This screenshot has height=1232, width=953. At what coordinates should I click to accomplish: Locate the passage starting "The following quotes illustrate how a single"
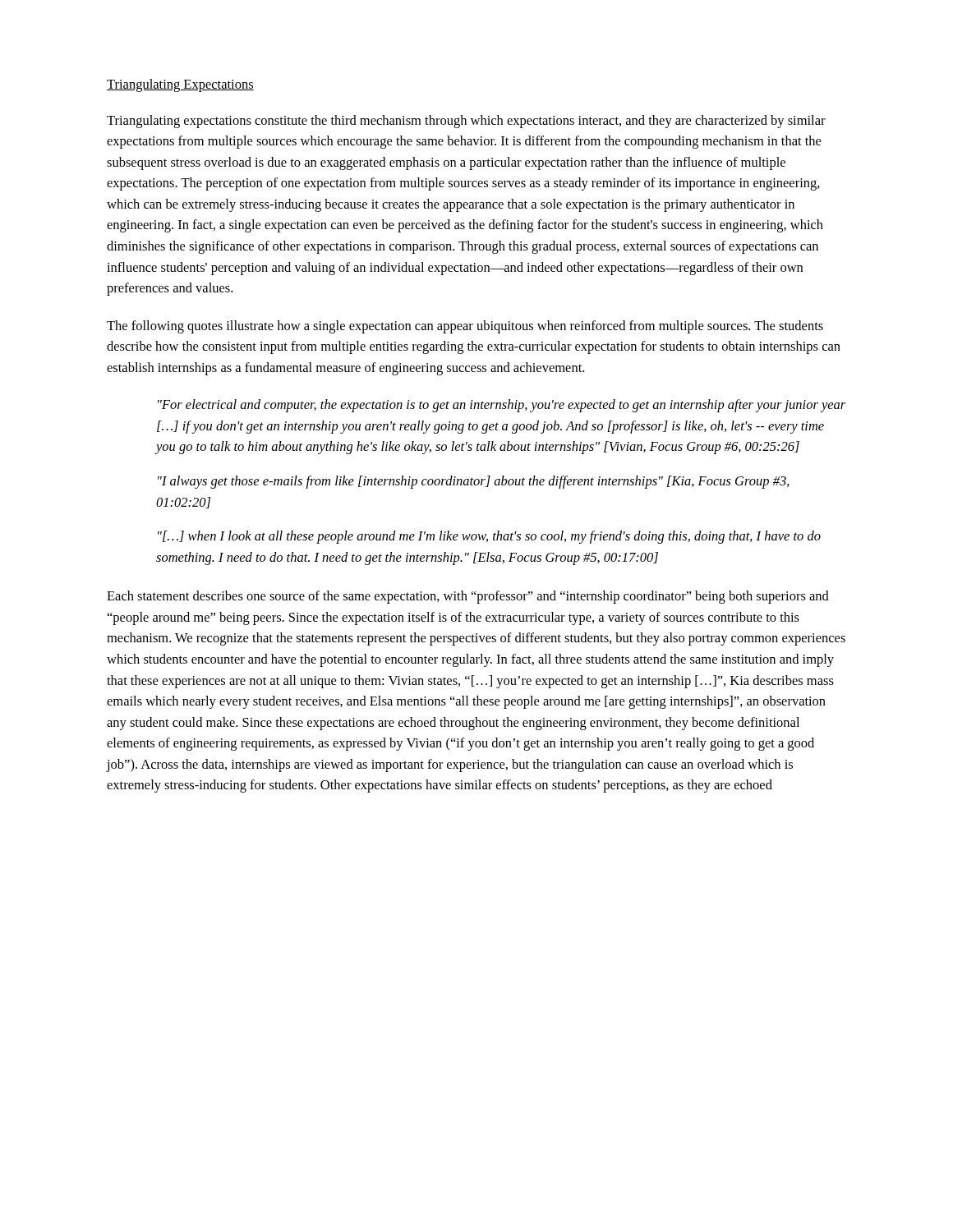[474, 346]
